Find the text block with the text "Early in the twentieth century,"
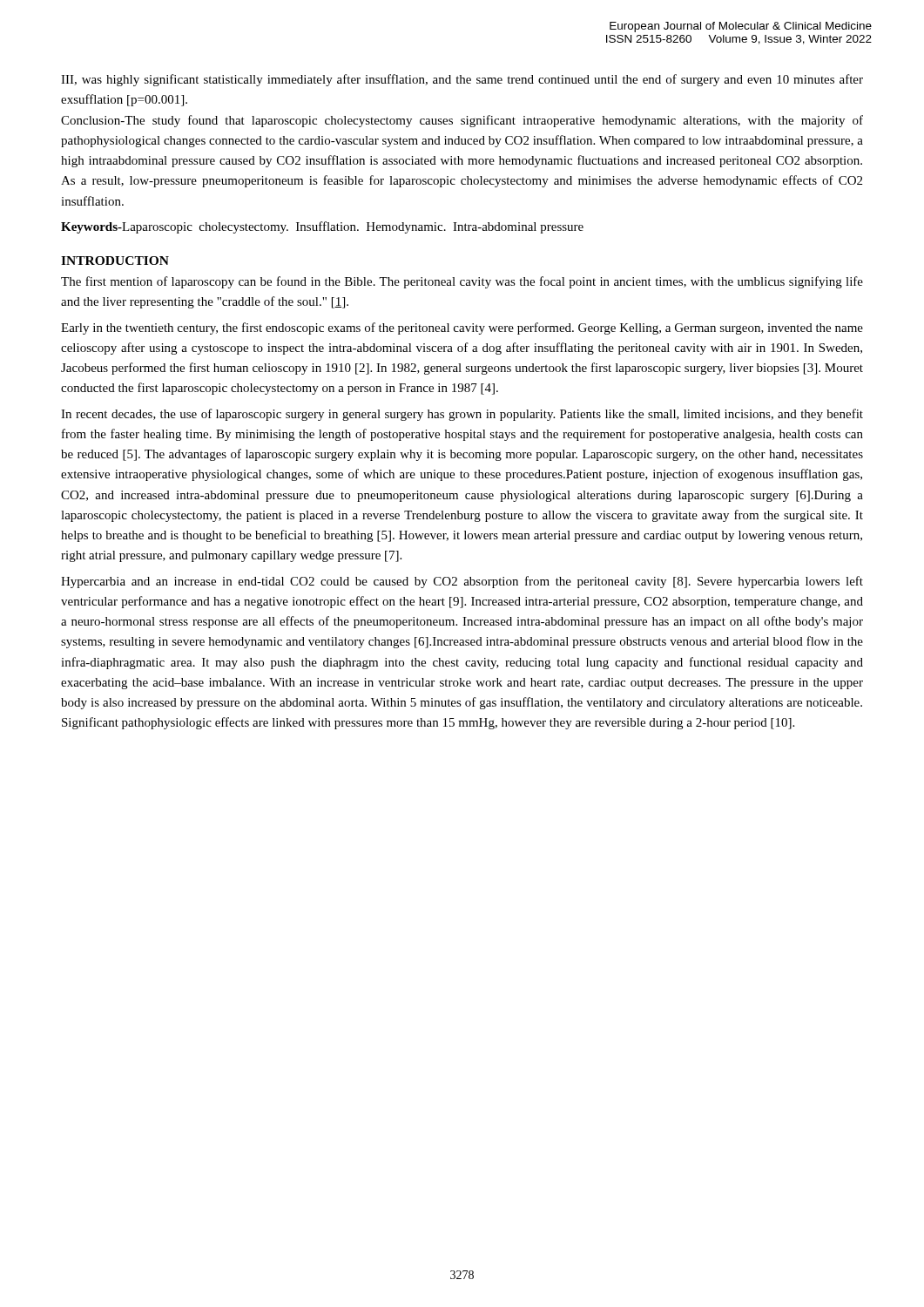Screen dimensions: 1307x924 pos(462,358)
